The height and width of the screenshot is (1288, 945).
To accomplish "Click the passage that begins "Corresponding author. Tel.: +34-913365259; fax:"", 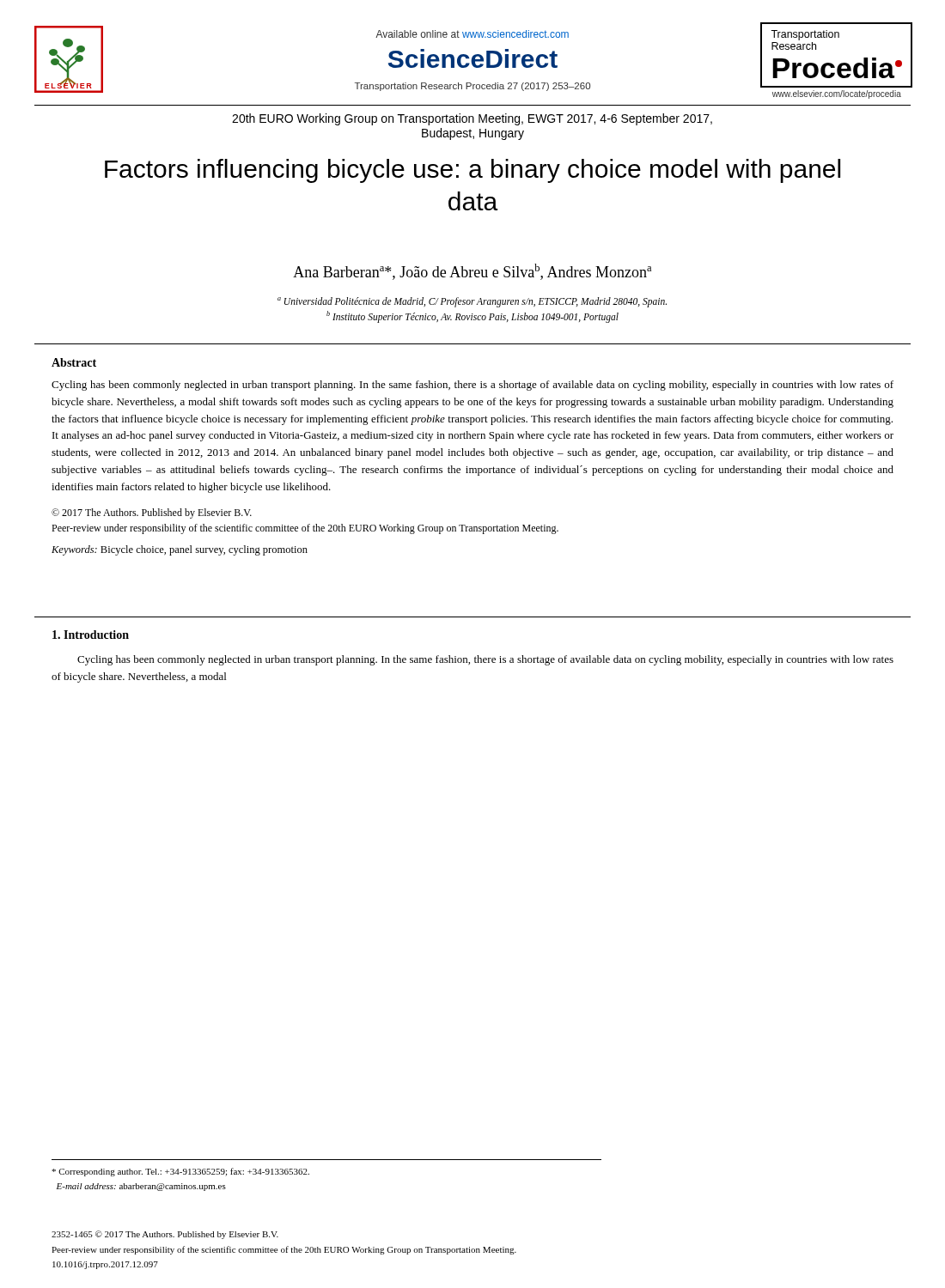I will pyautogui.click(x=180, y=1172).
